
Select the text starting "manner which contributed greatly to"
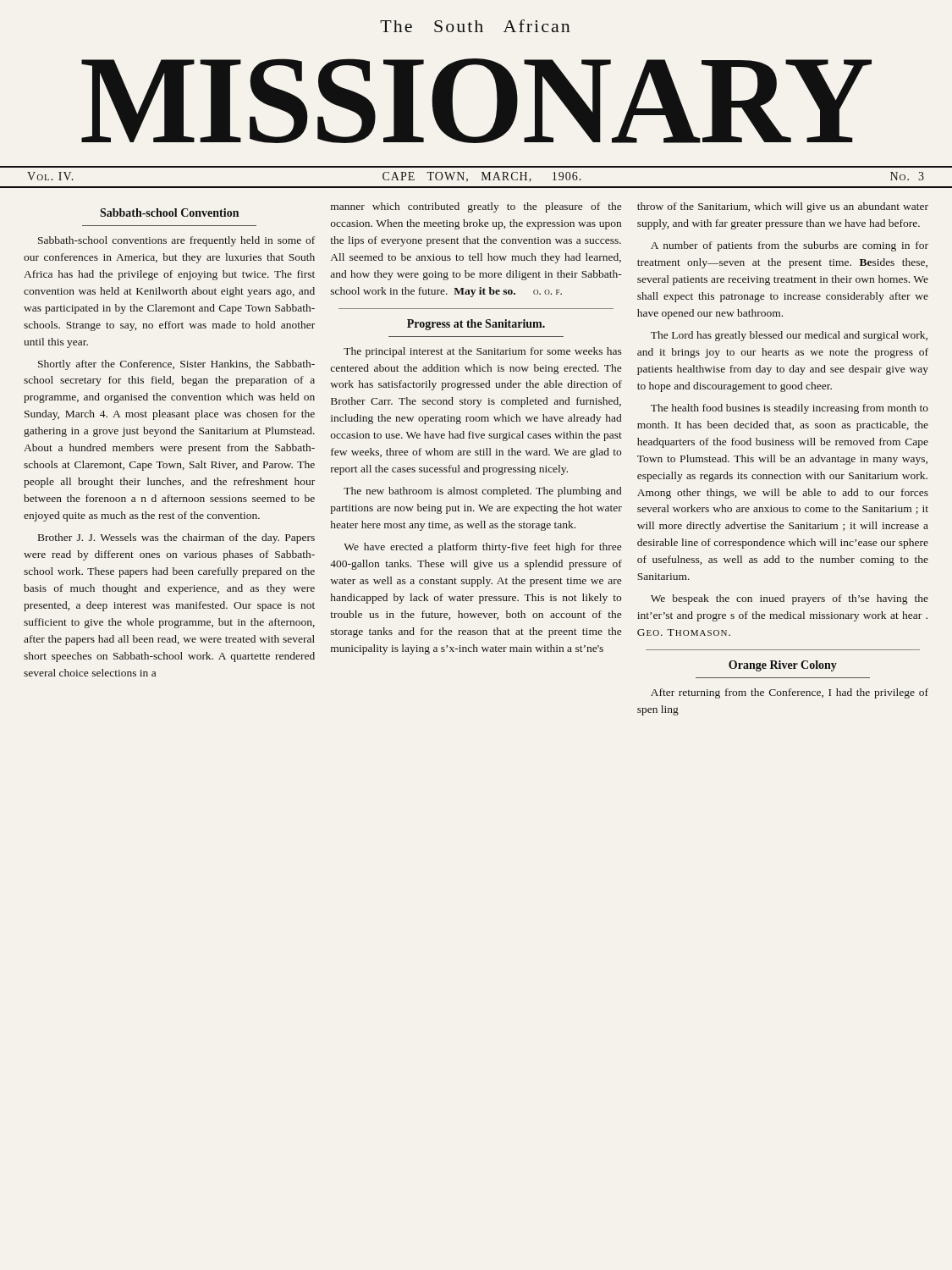click(476, 249)
